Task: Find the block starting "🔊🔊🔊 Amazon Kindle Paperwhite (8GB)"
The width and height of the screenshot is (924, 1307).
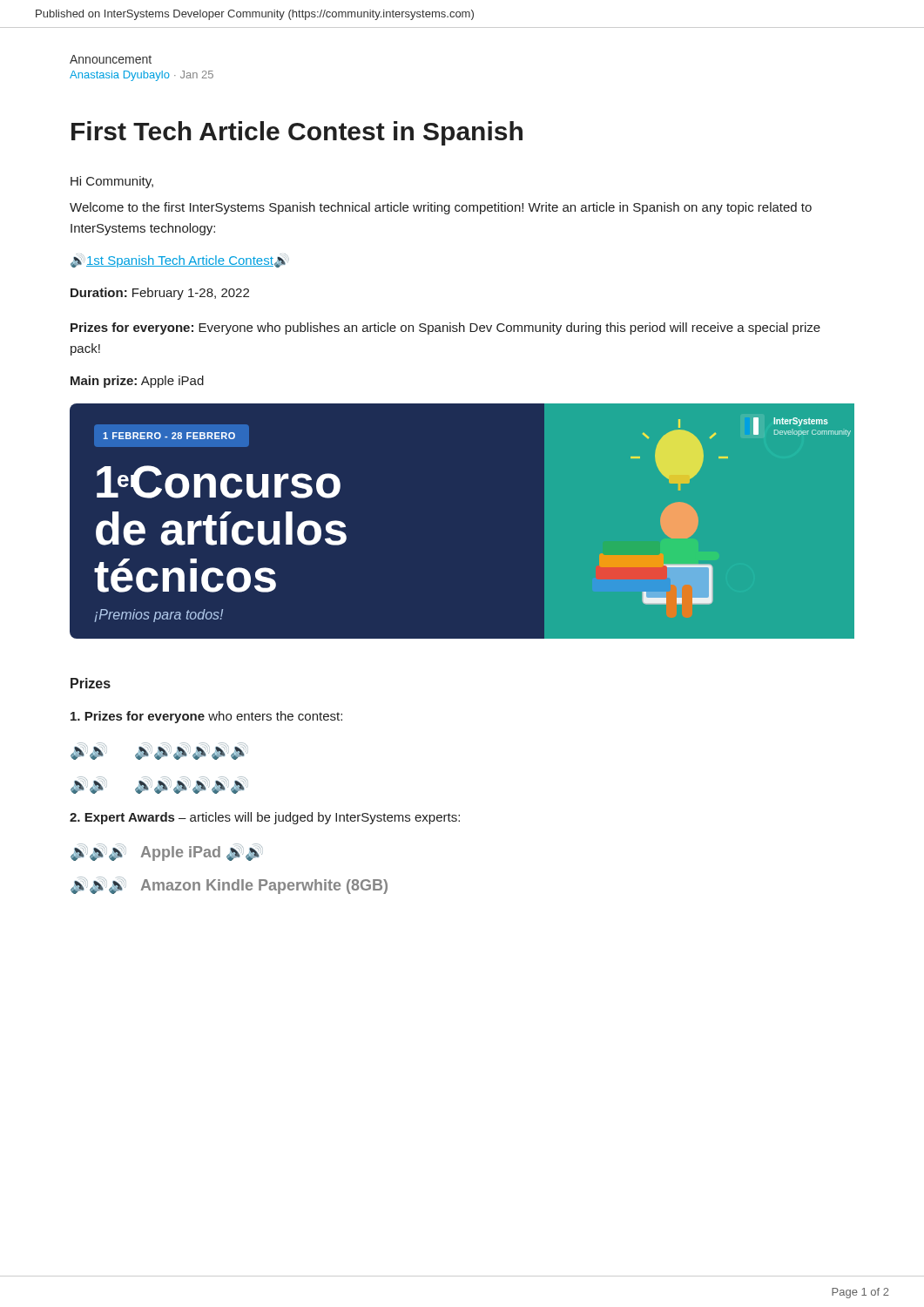Action: (x=229, y=886)
